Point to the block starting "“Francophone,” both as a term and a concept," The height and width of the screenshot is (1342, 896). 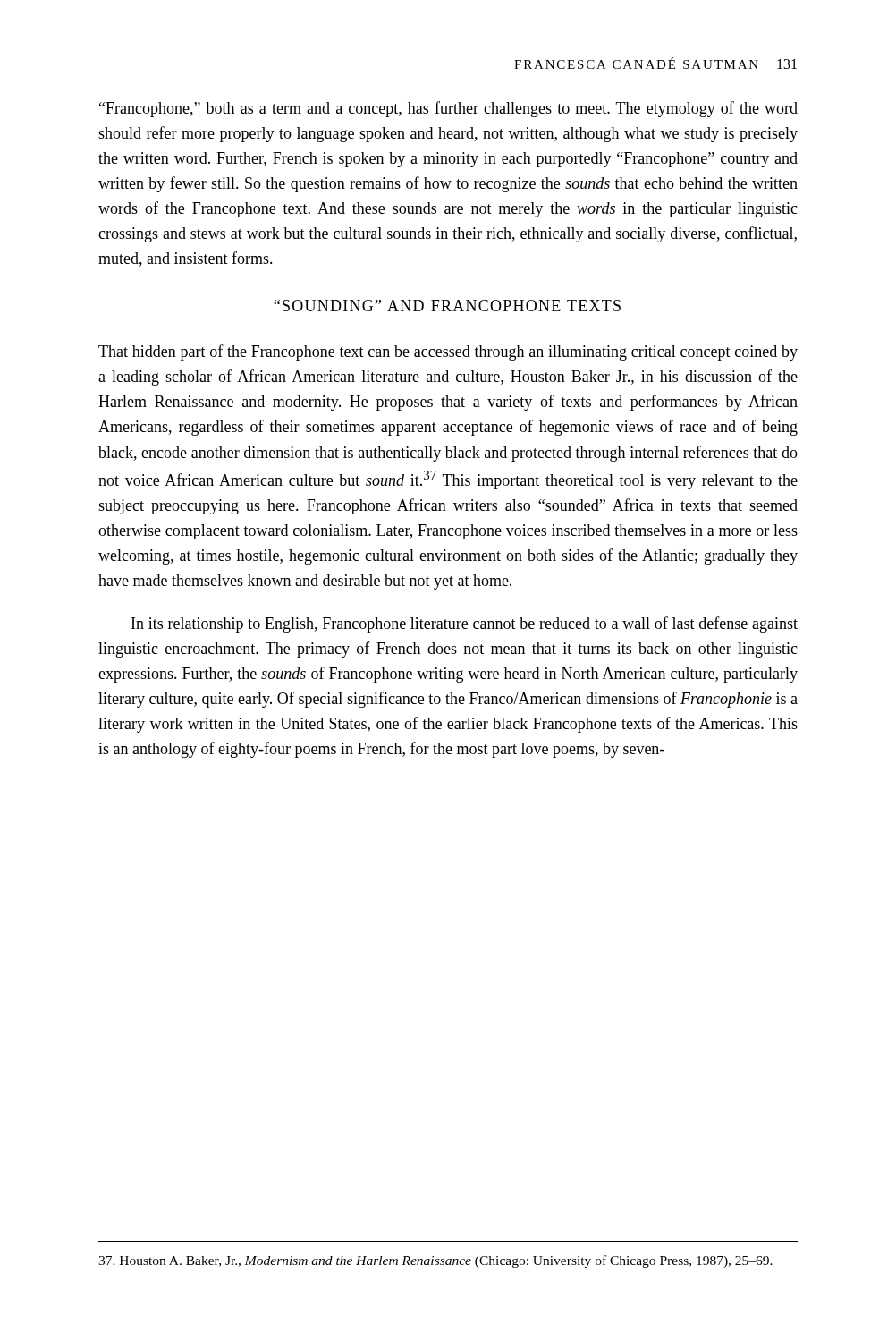(x=448, y=183)
